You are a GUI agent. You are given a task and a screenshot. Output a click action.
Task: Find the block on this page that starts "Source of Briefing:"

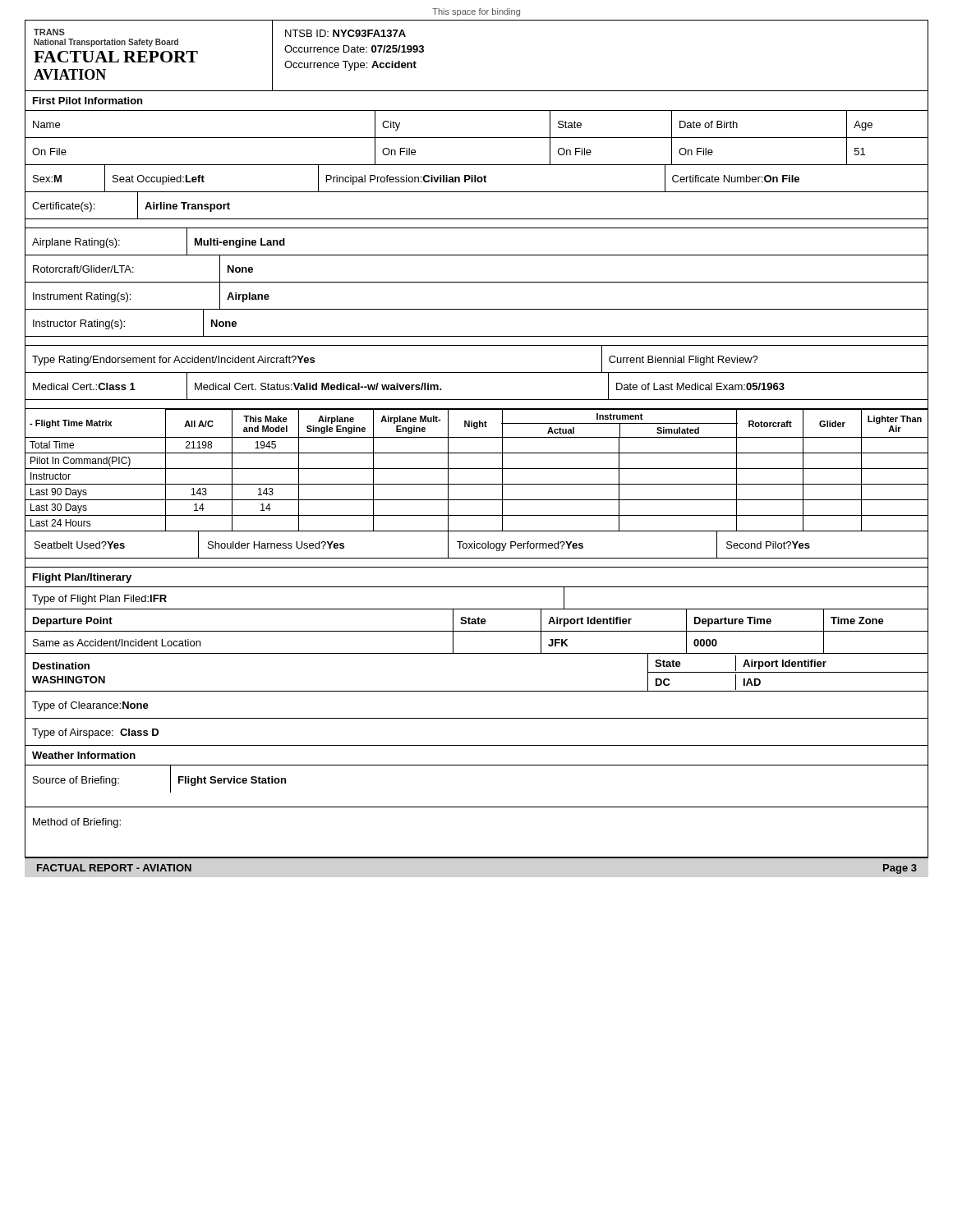pos(476,779)
